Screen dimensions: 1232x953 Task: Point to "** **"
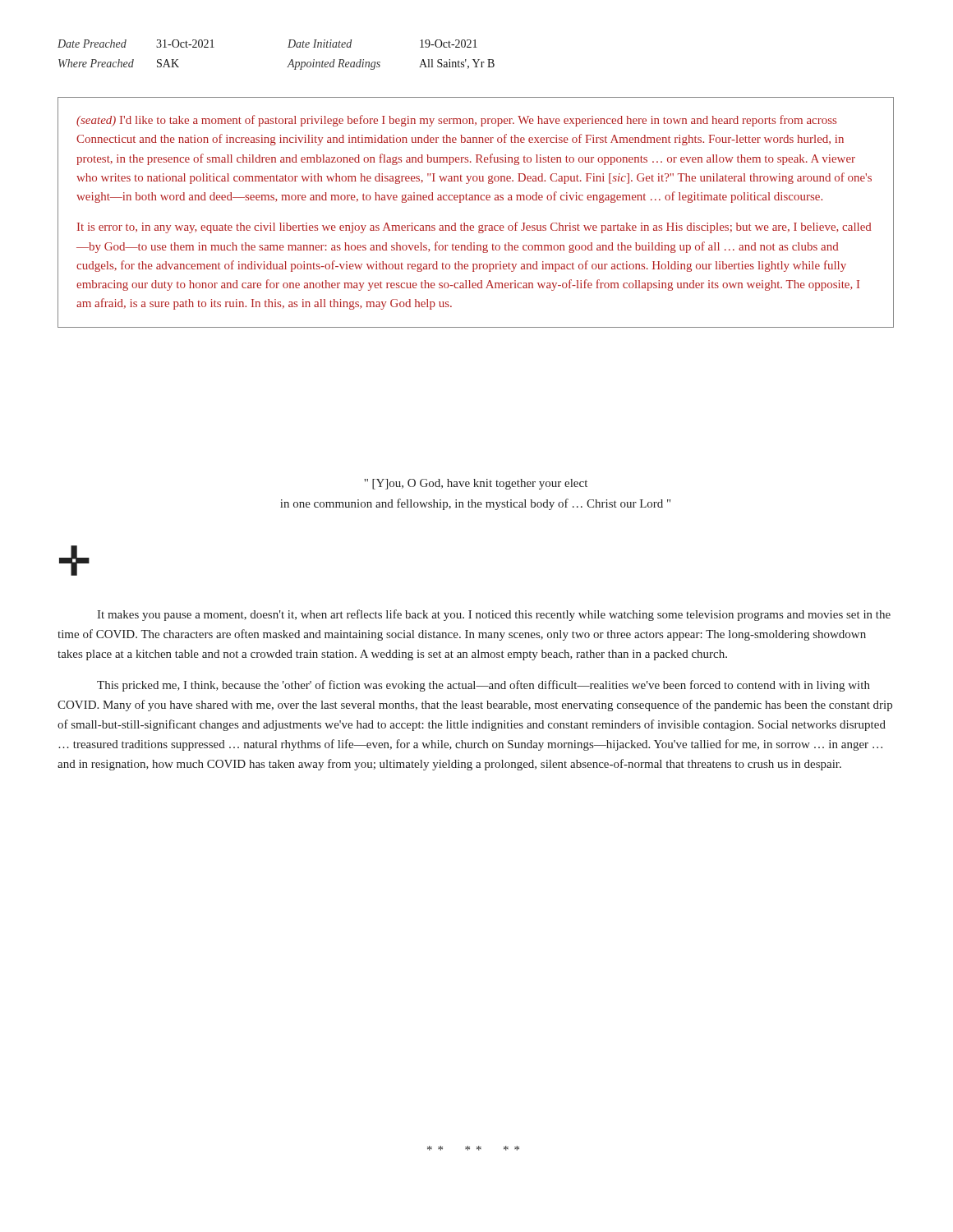pyautogui.click(x=476, y=1150)
